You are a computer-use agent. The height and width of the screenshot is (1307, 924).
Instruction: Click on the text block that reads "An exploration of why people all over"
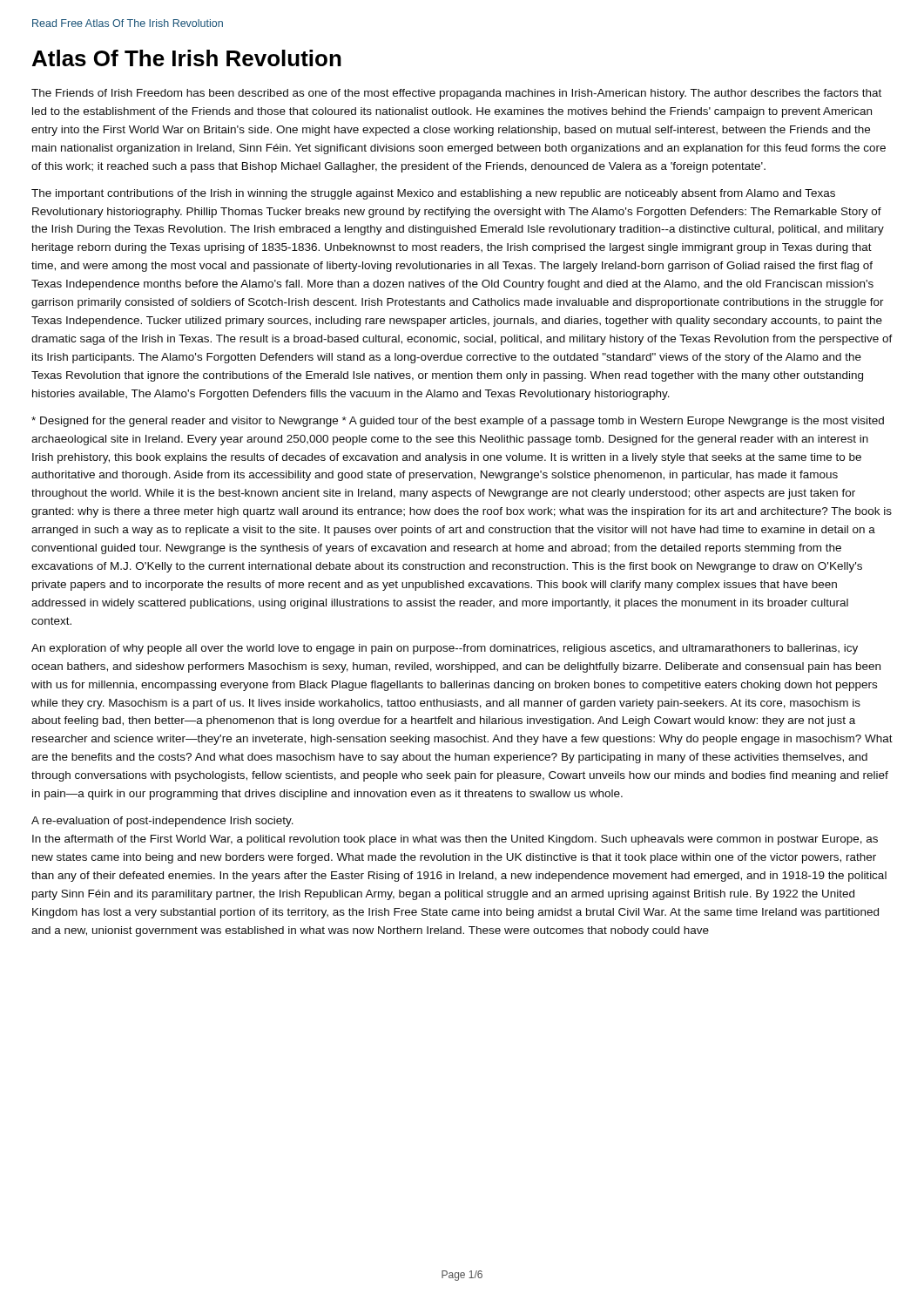pyautogui.click(x=462, y=721)
